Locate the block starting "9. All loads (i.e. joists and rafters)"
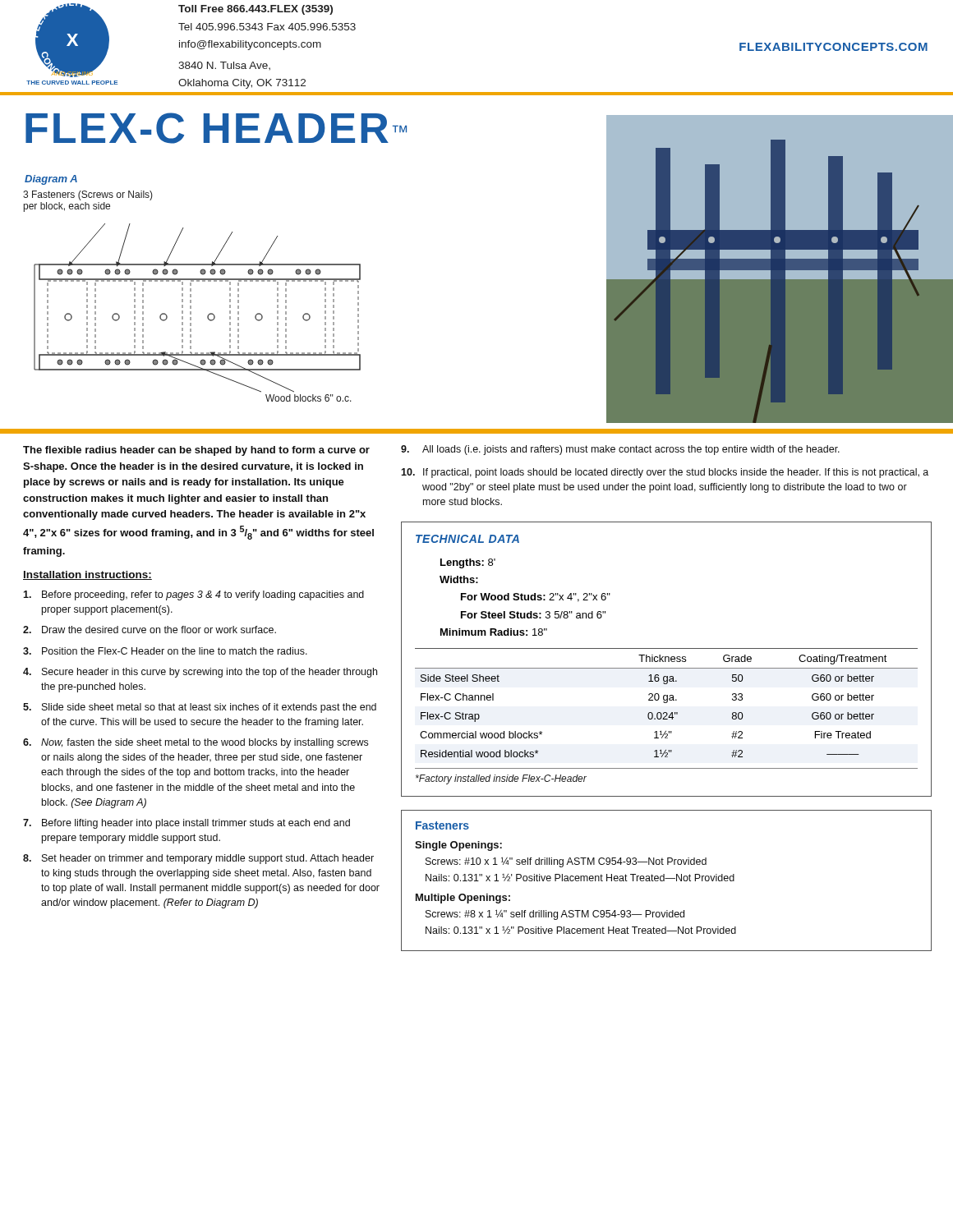The width and height of the screenshot is (953, 1232). (620, 449)
